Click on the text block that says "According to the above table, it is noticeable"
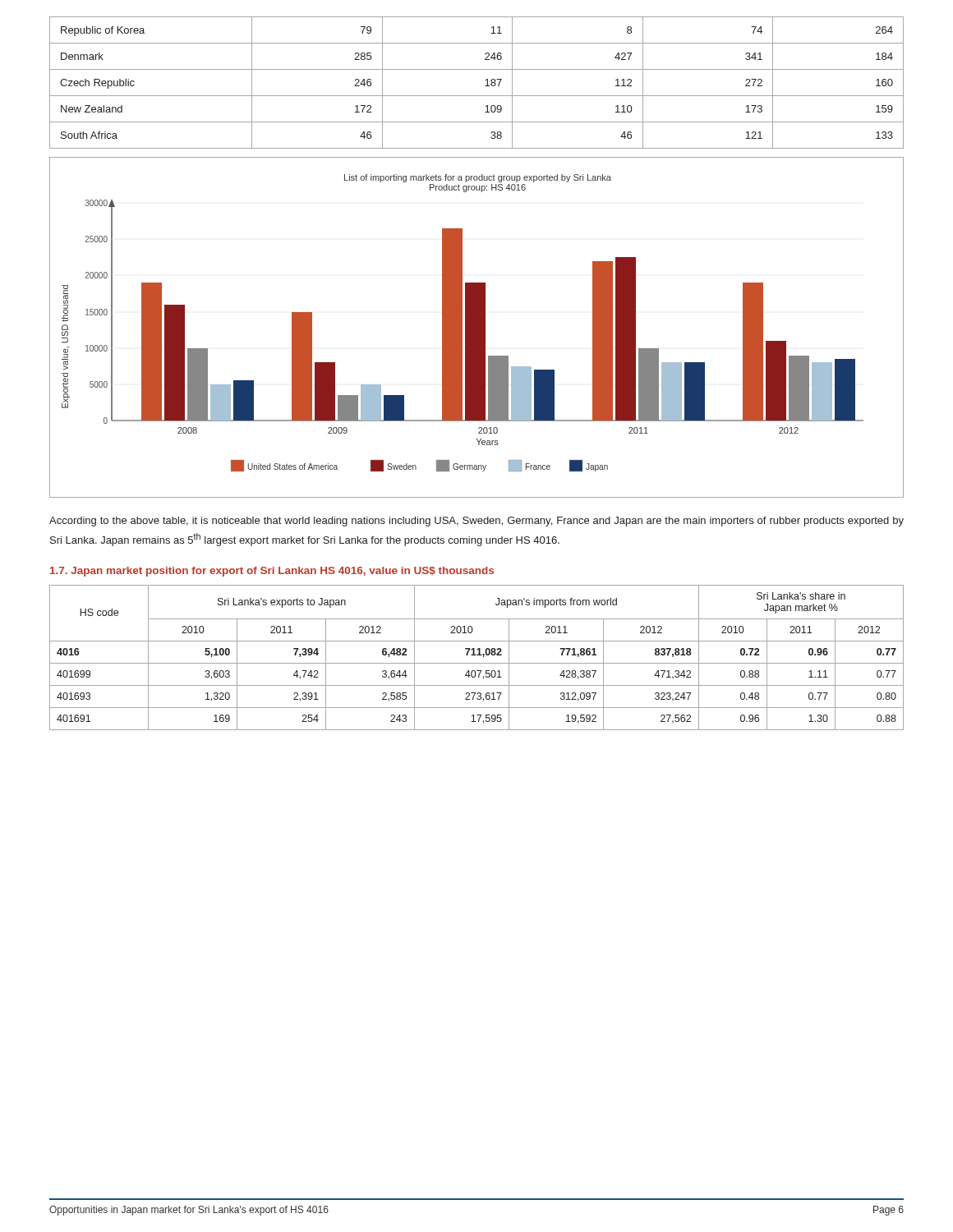953x1232 pixels. [x=476, y=530]
